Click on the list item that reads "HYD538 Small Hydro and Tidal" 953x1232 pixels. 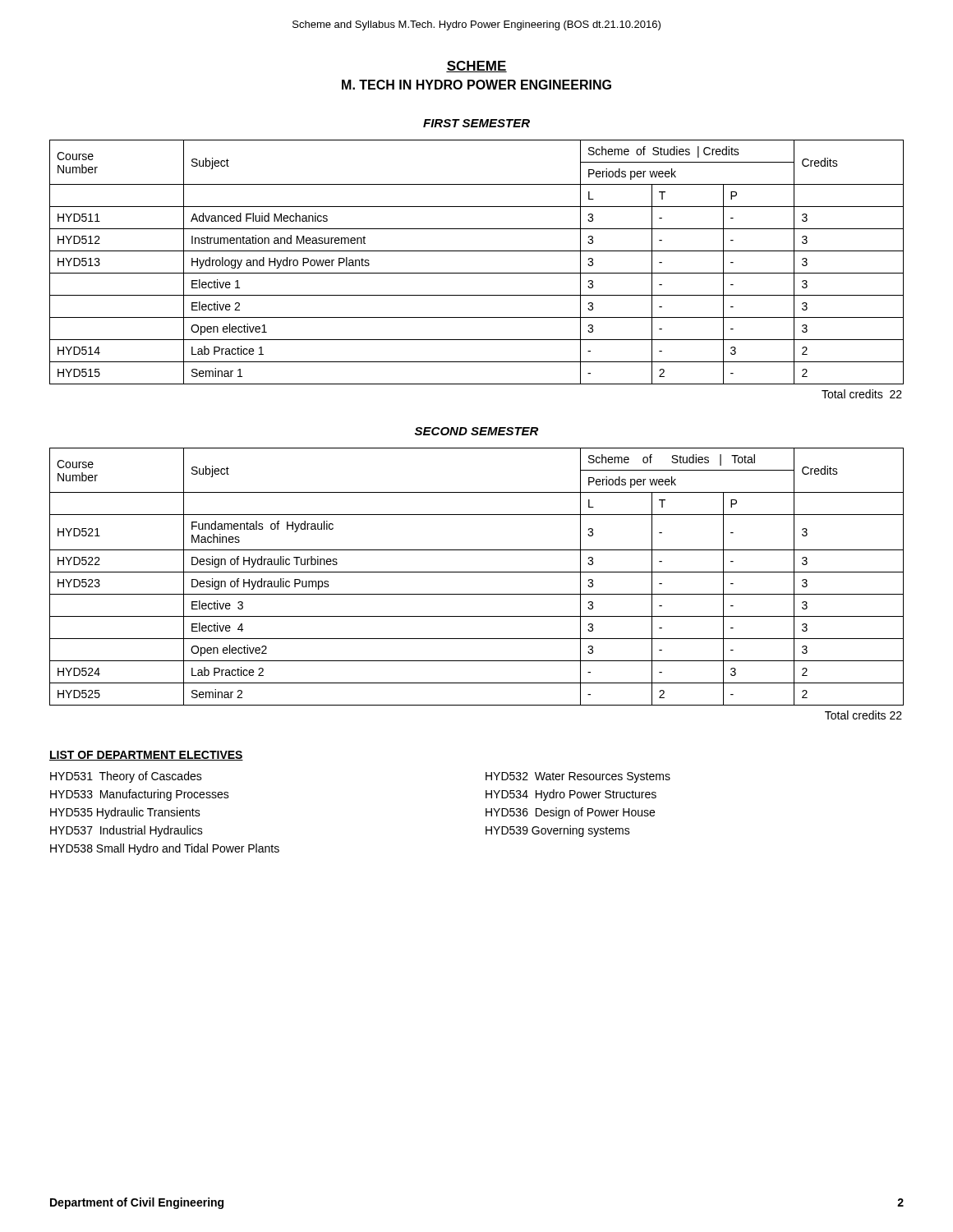click(x=164, y=848)
